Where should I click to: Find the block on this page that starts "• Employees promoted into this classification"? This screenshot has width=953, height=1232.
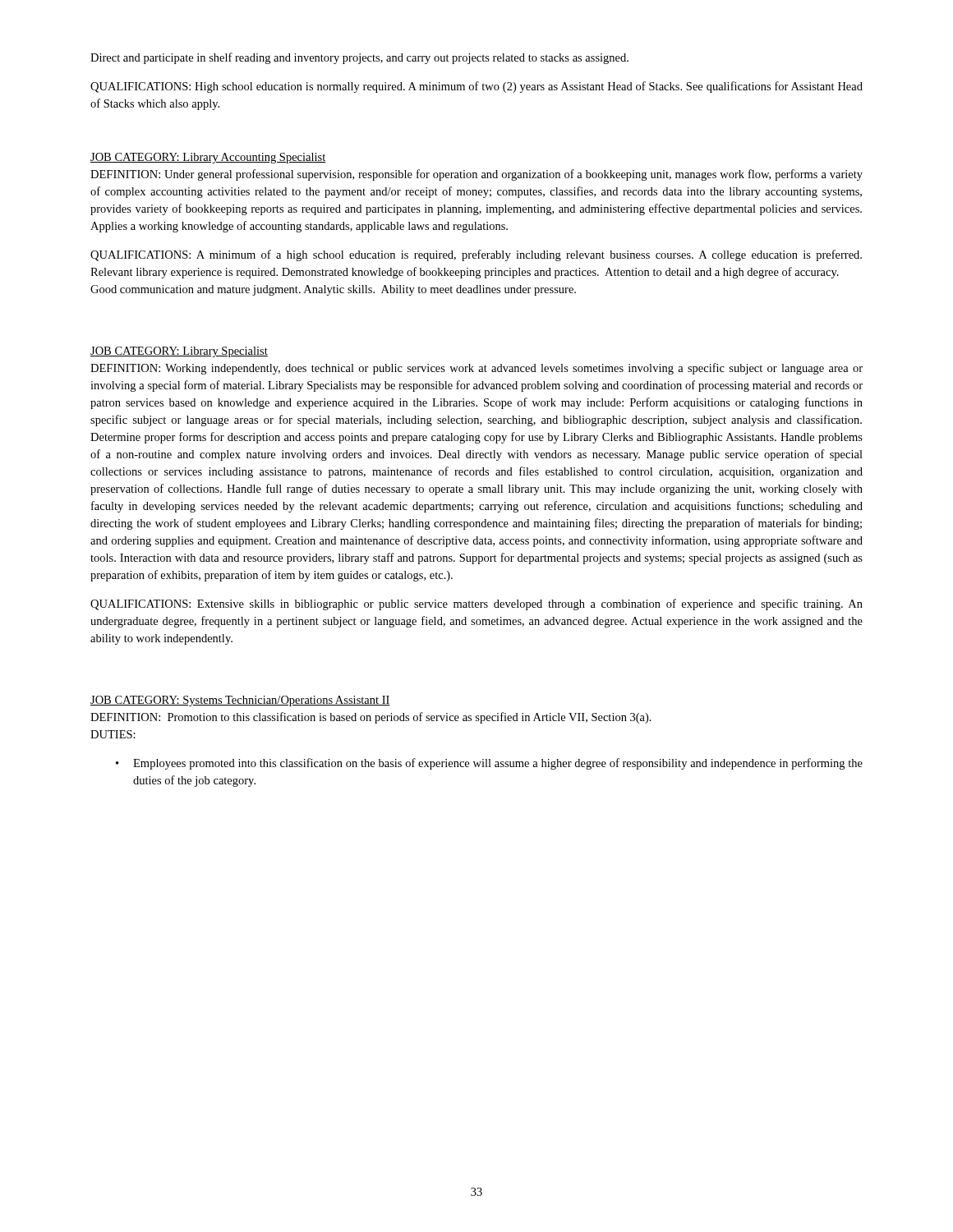tap(489, 772)
